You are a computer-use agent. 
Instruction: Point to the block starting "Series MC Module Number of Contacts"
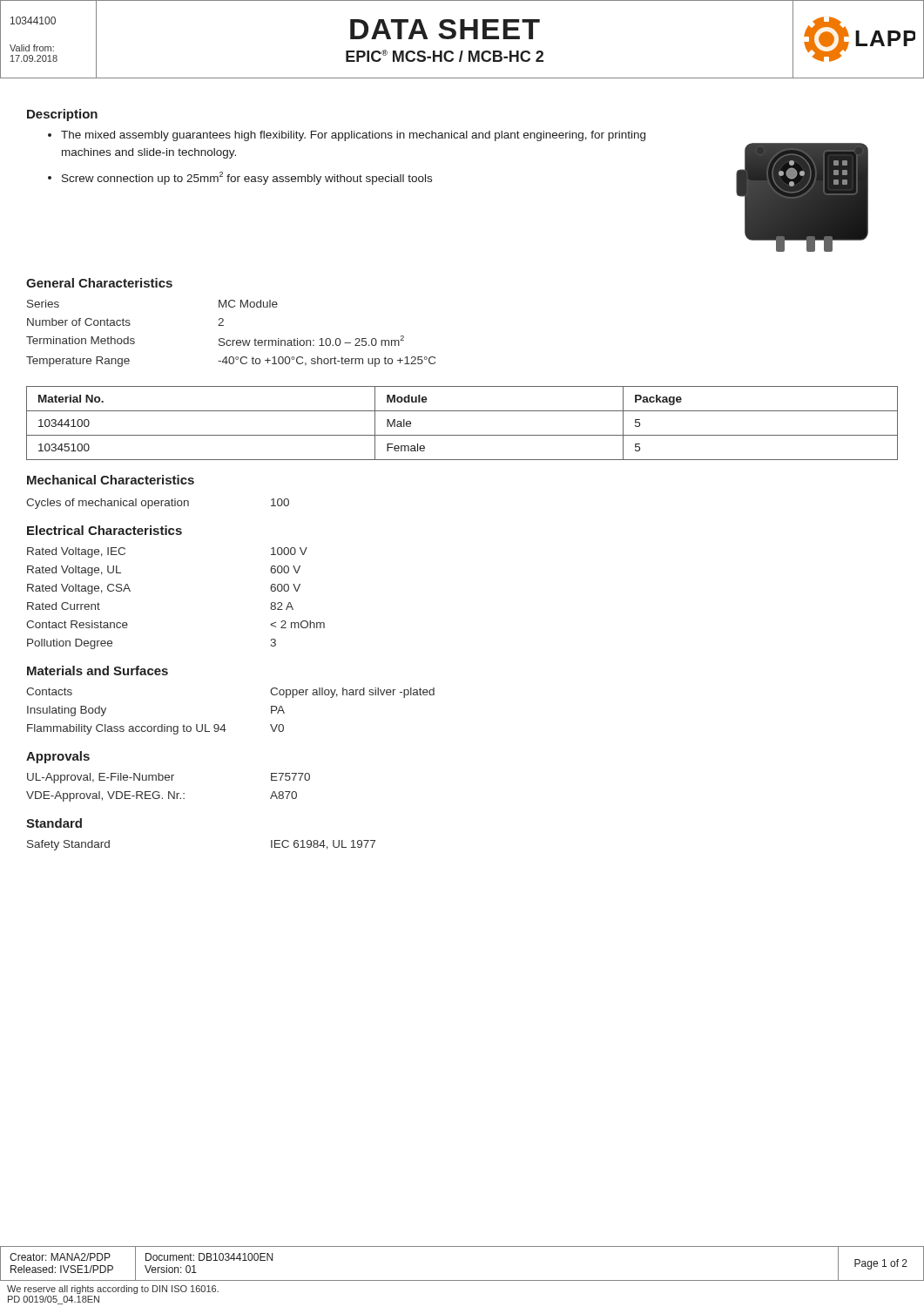tap(42, 304)
